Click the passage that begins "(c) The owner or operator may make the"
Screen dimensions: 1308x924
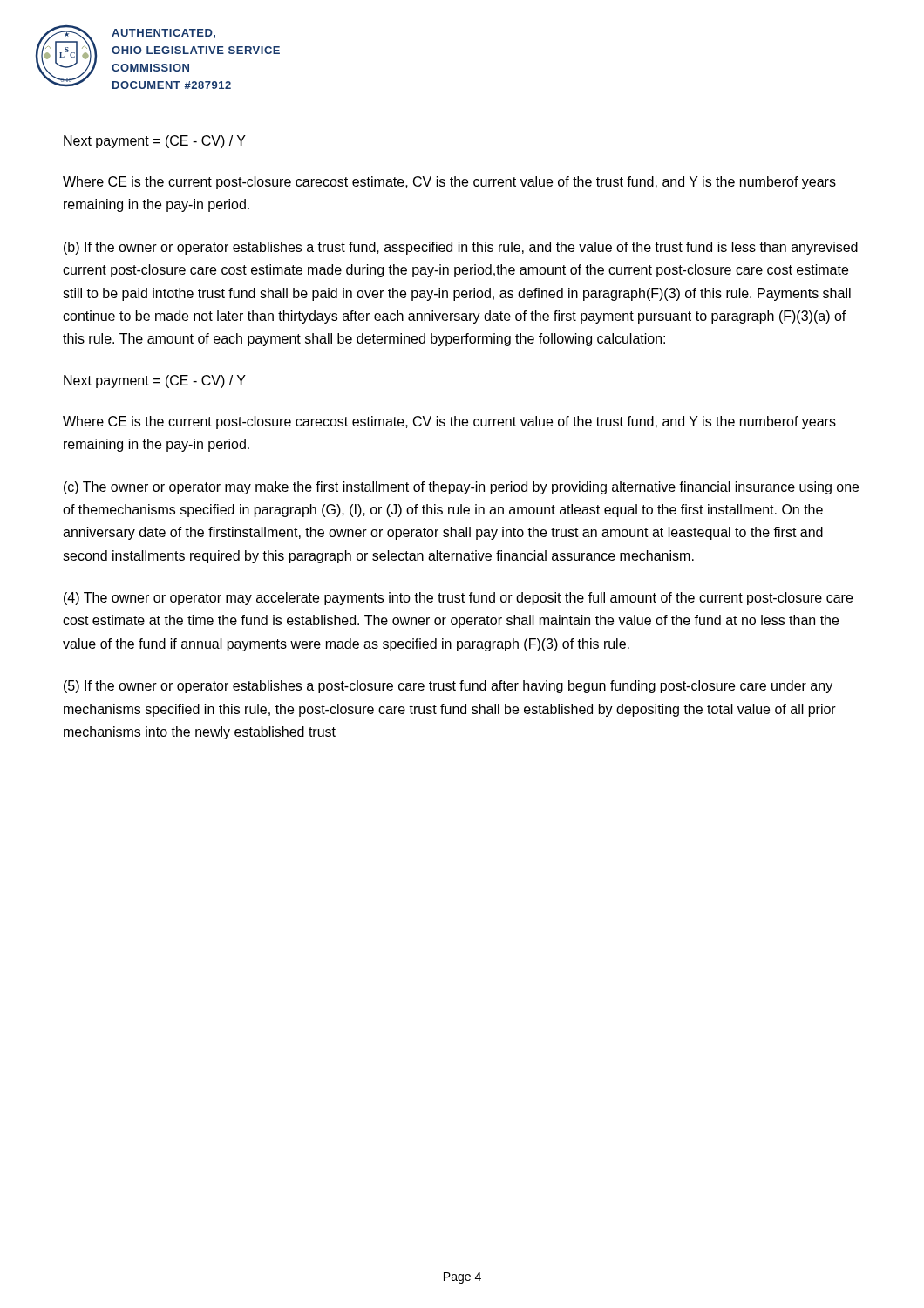click(461, 521)
